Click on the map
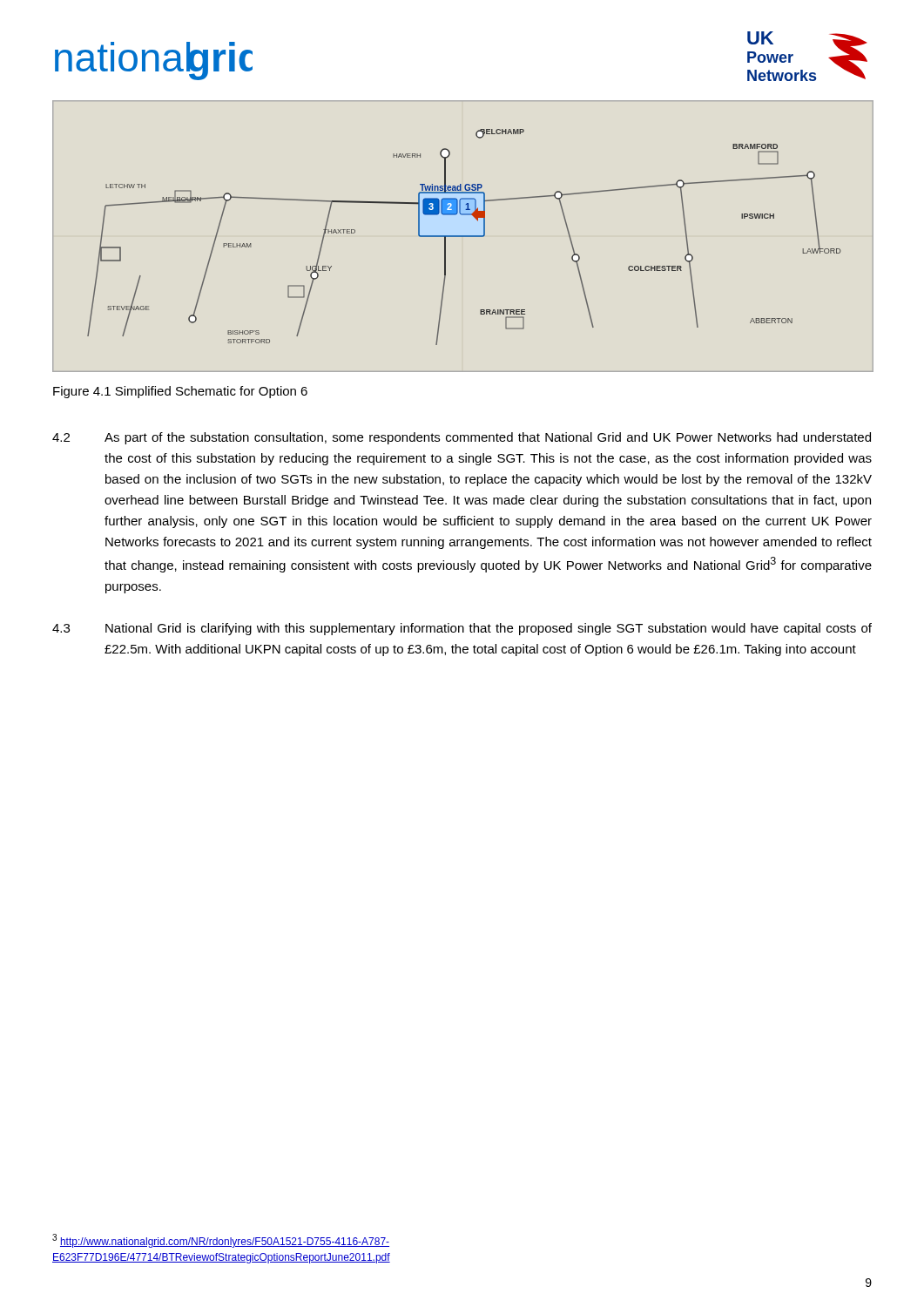This screenshot has height=1307, width=924. pyautogui.click(x=462, y=235)
